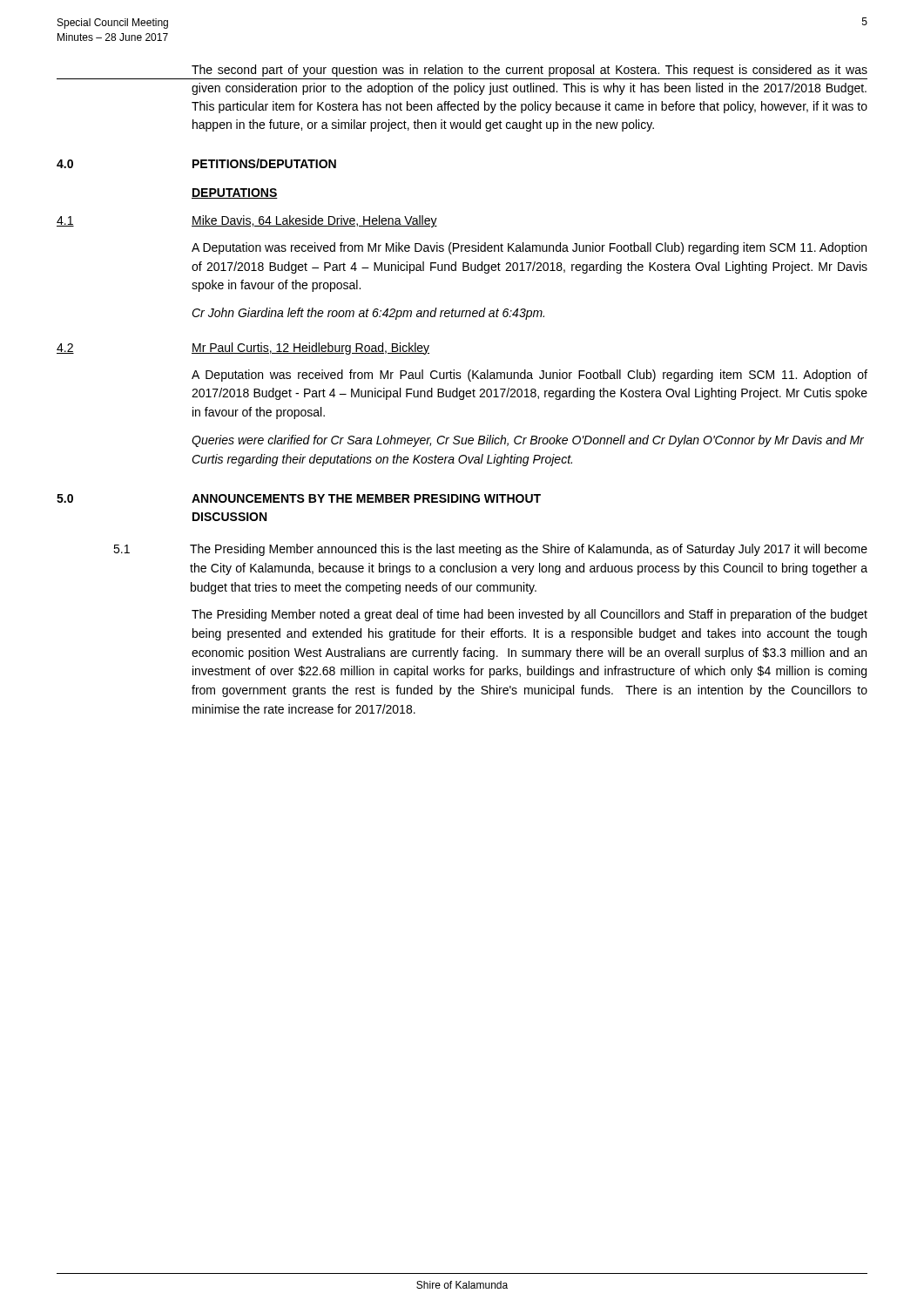Locate the passage starting "A Deputation was received from Mr Mike Davis"
The height and width of the screenshot is (1307, 924).
[x=529, y=266]
